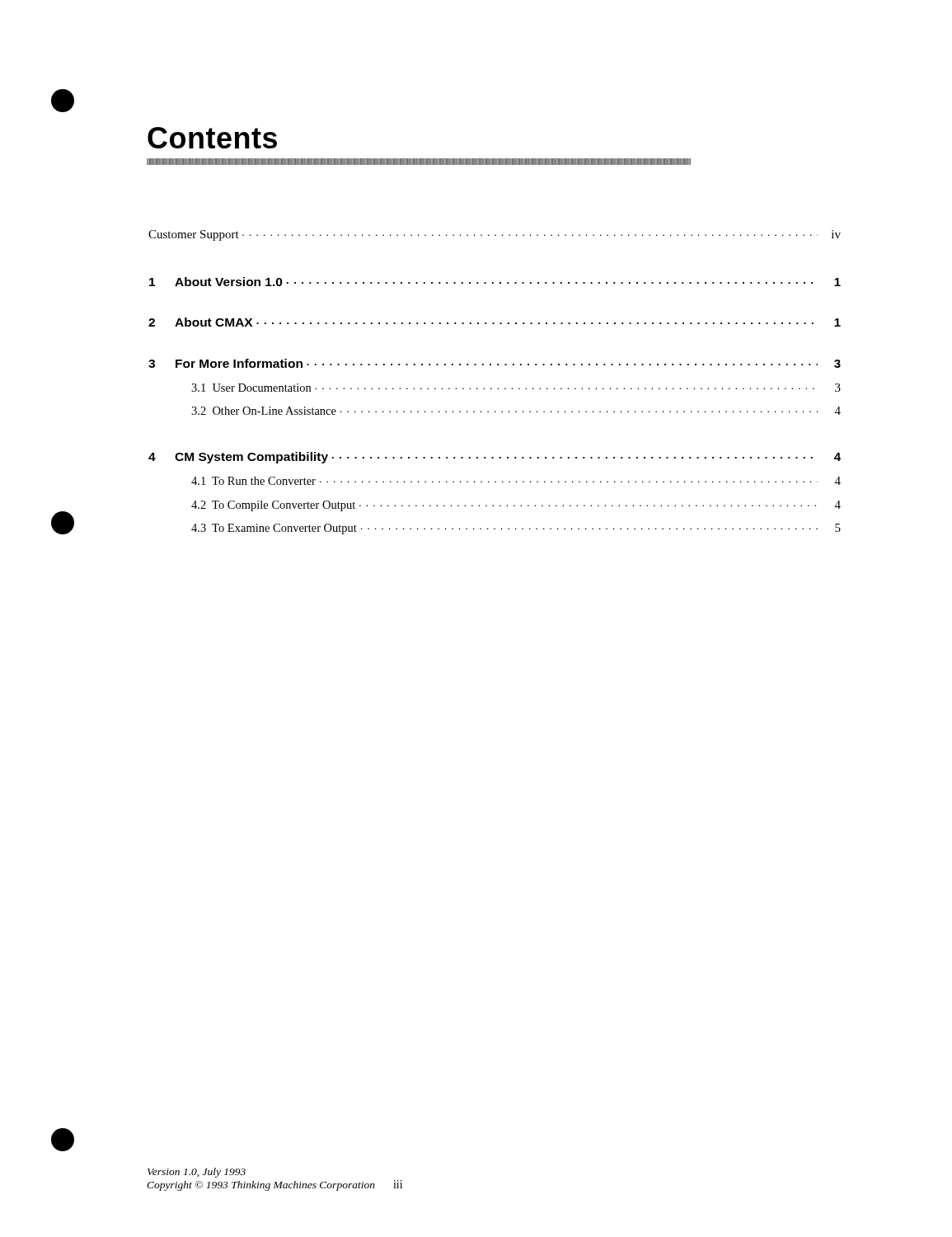Locate the region starting "4.2 To Compile Converter Output"
This screenshot has height=1237, width=952.
pos(516,505)
